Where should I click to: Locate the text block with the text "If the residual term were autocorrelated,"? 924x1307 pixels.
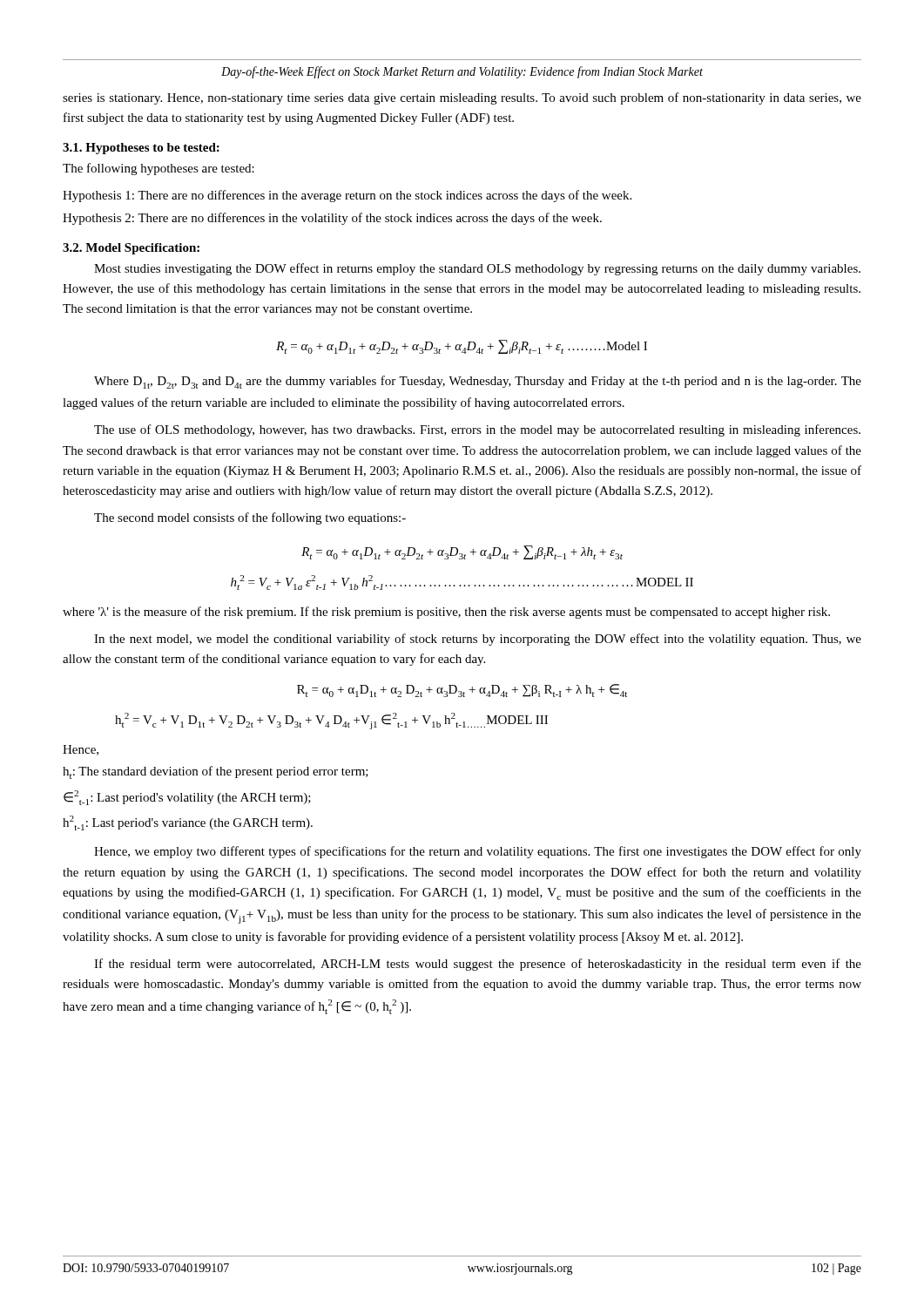pos(462,986)
